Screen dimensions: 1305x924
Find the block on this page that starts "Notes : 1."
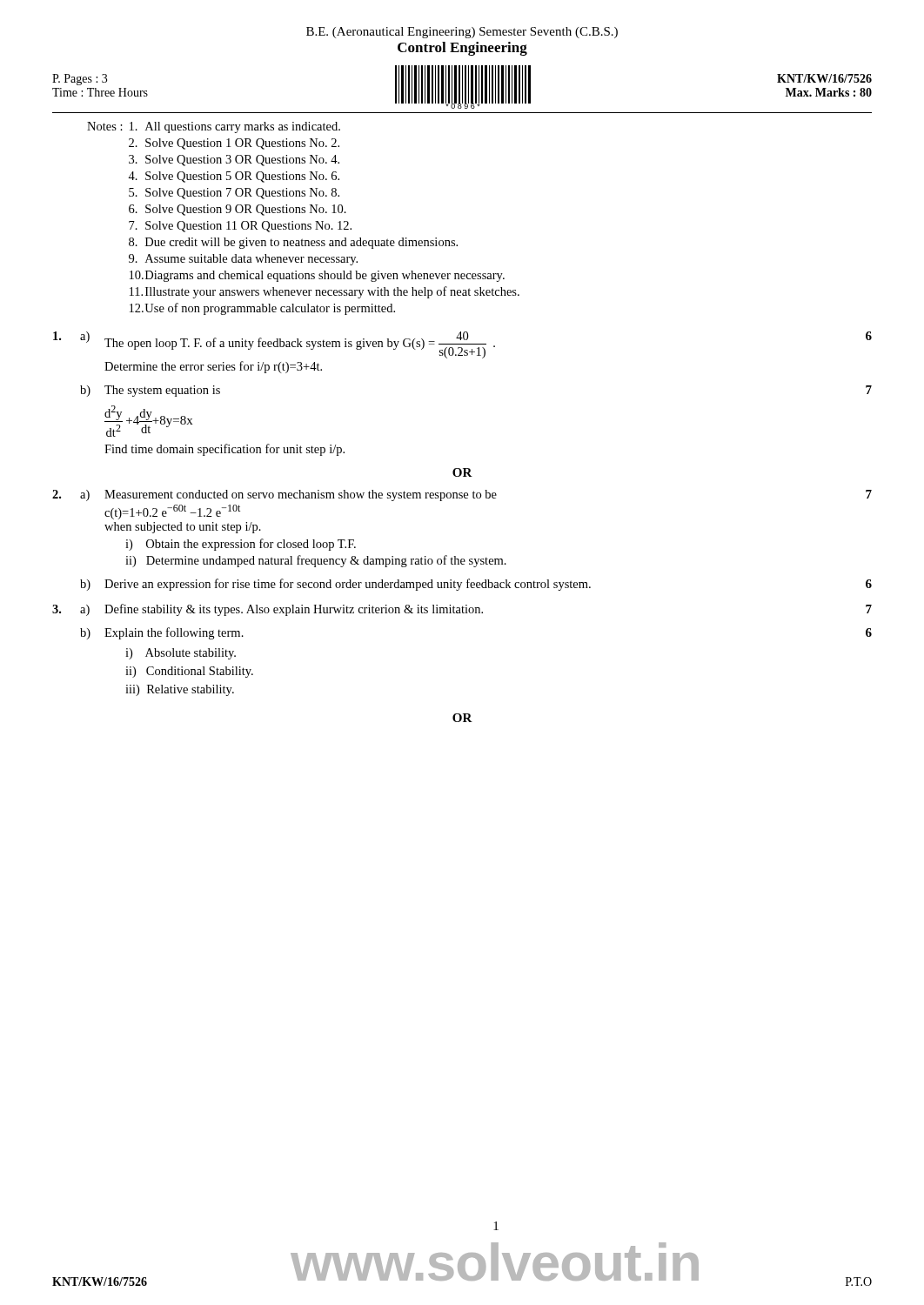[303, 218]
